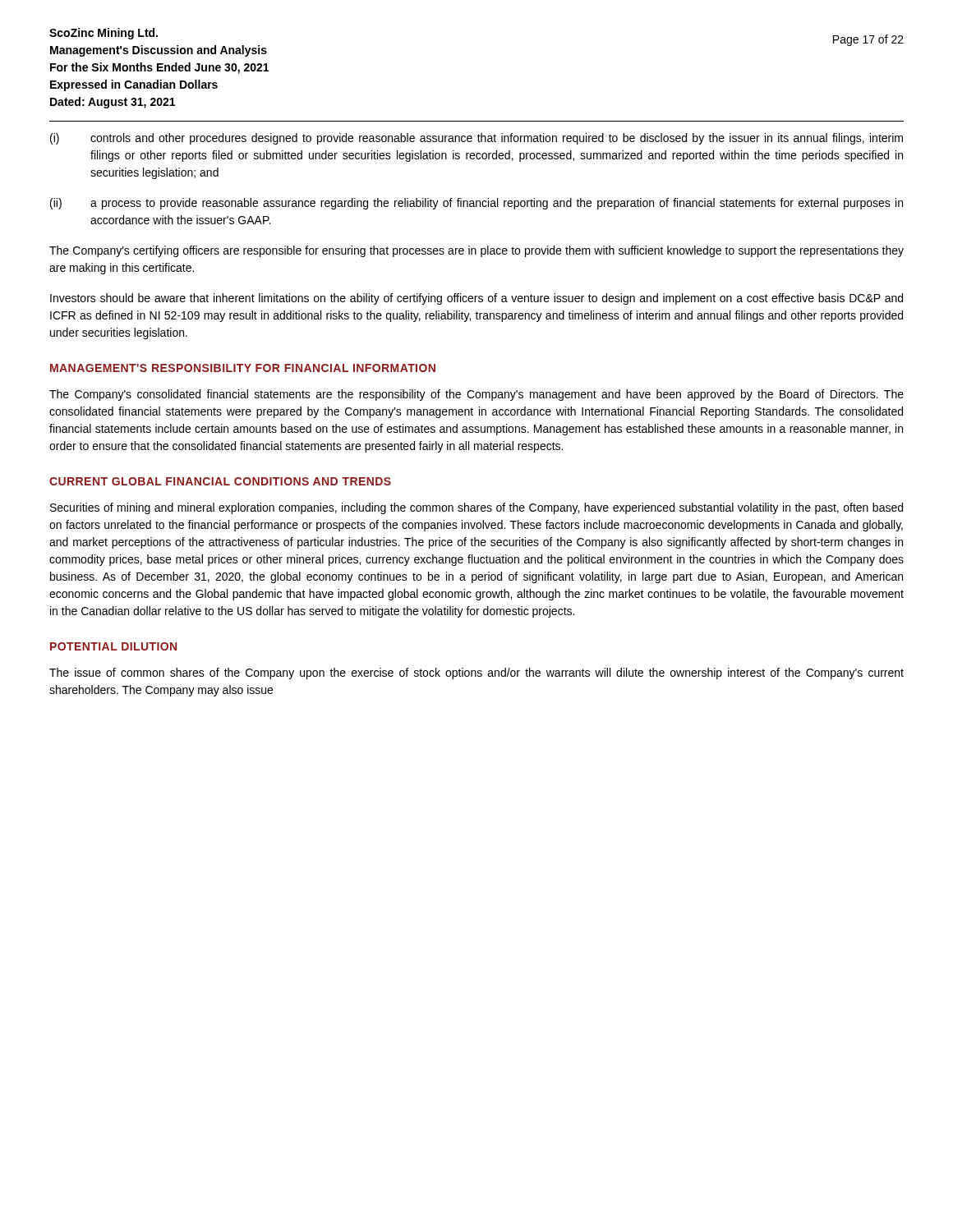Click on the list item that reads "(i) controls and other"
The image size is (953, 1232).
click(x=476, y=156)
